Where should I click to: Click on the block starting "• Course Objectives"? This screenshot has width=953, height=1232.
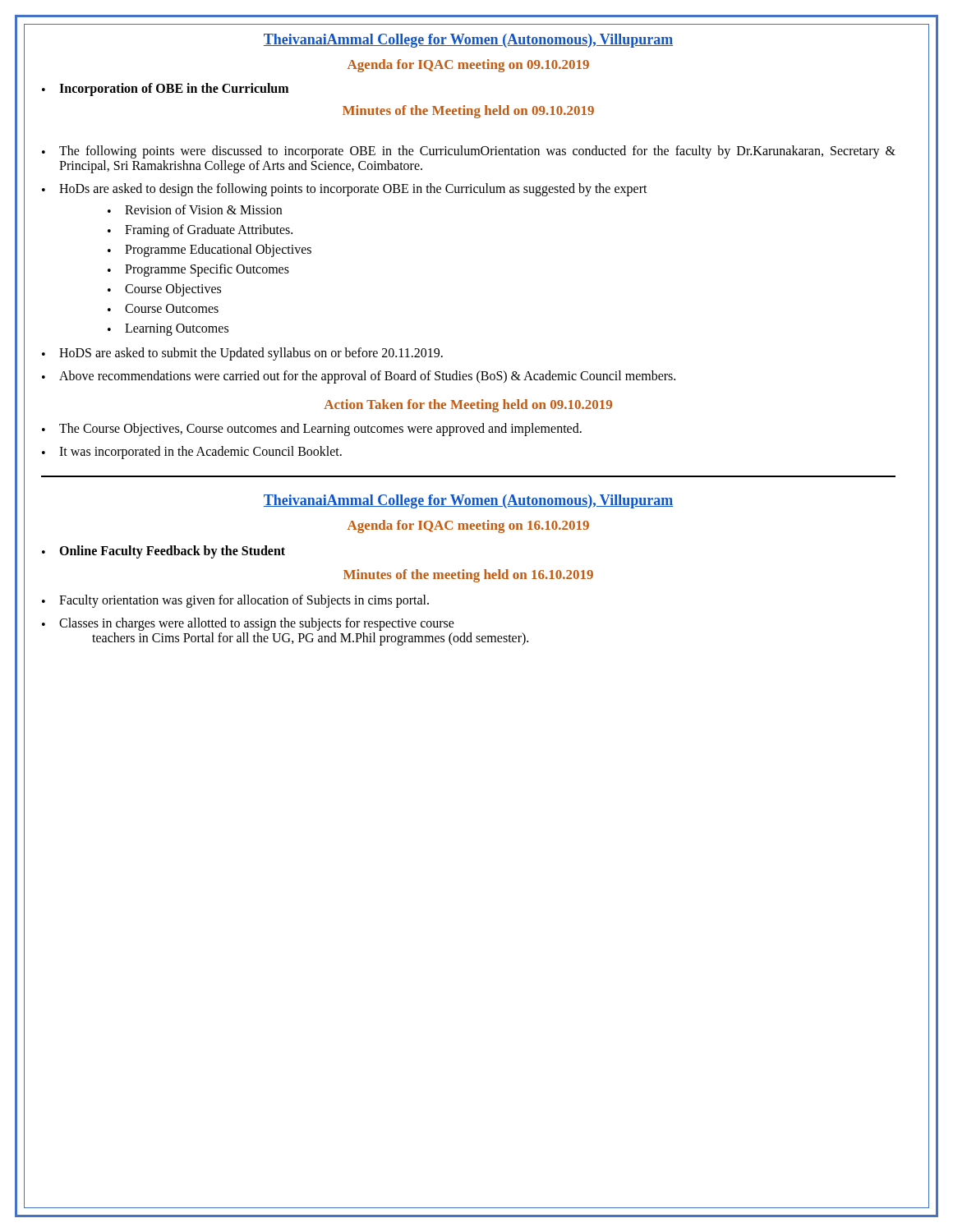pos(164,290)
